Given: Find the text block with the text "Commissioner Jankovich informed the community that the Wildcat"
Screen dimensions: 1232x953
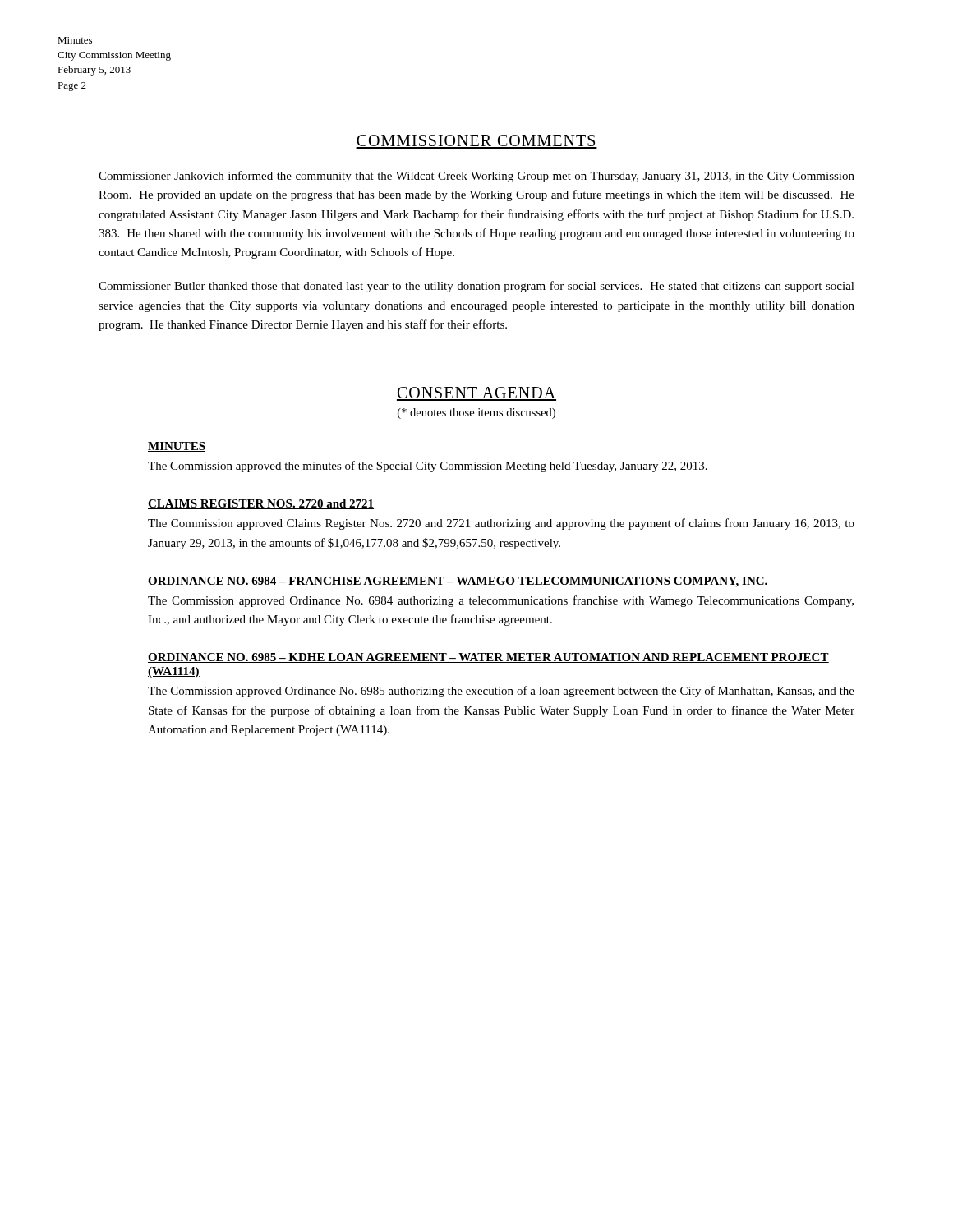Looking at the screenshot, I should (x=476, y=214).
